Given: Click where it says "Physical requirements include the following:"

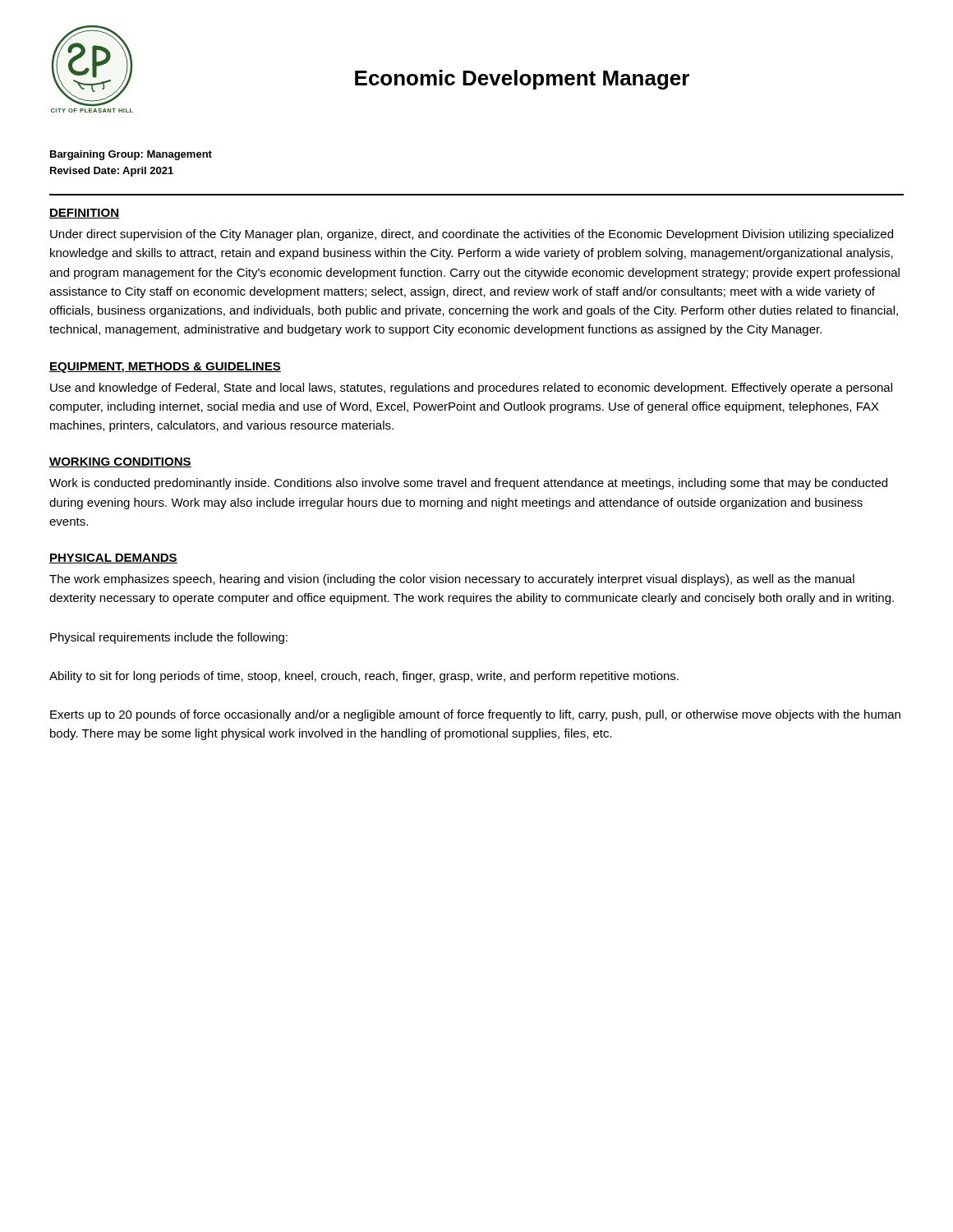Looking at the screenshot, I should (x=169, y=637).
